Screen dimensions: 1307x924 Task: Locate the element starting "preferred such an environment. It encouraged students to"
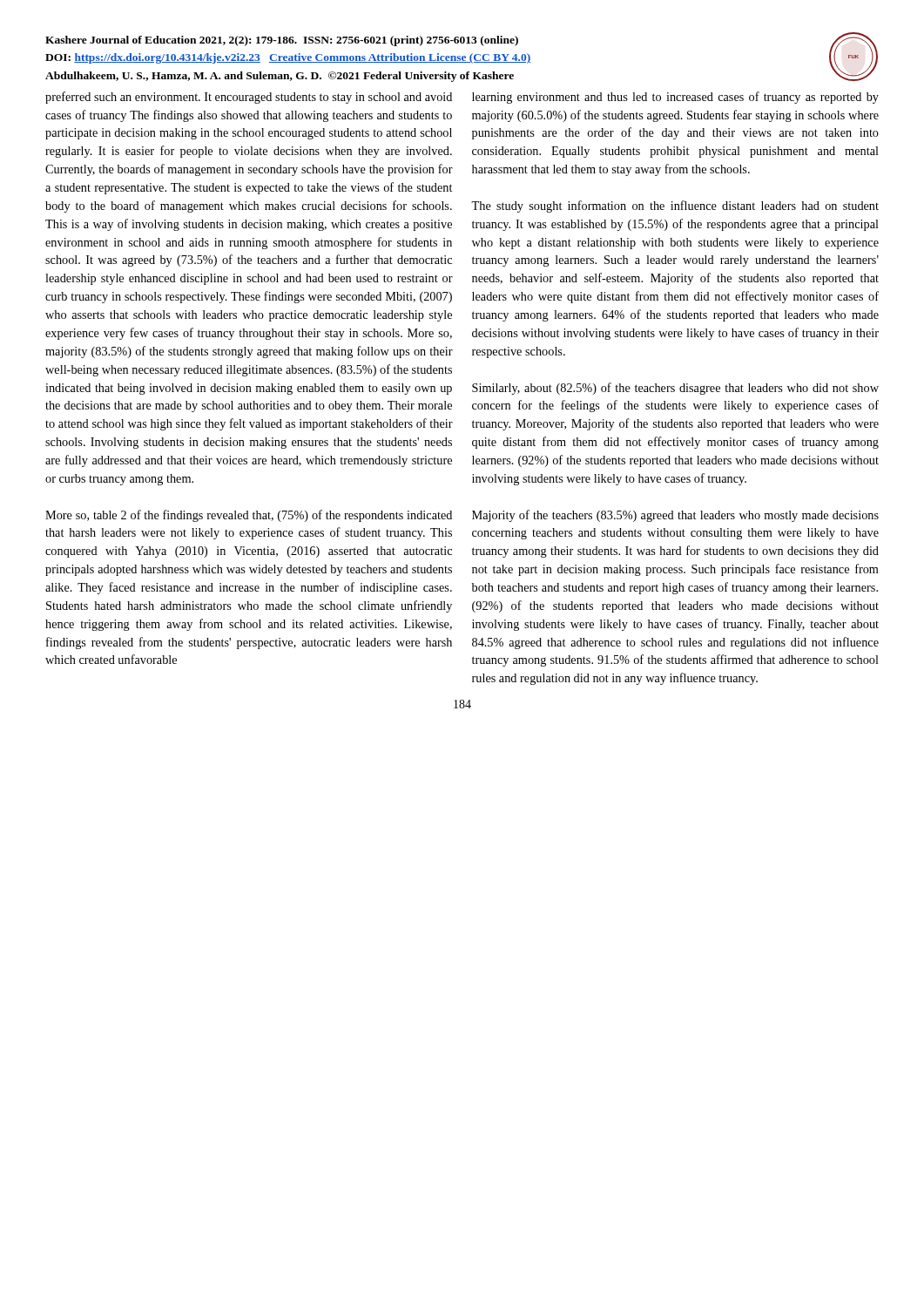click(249, 378)
